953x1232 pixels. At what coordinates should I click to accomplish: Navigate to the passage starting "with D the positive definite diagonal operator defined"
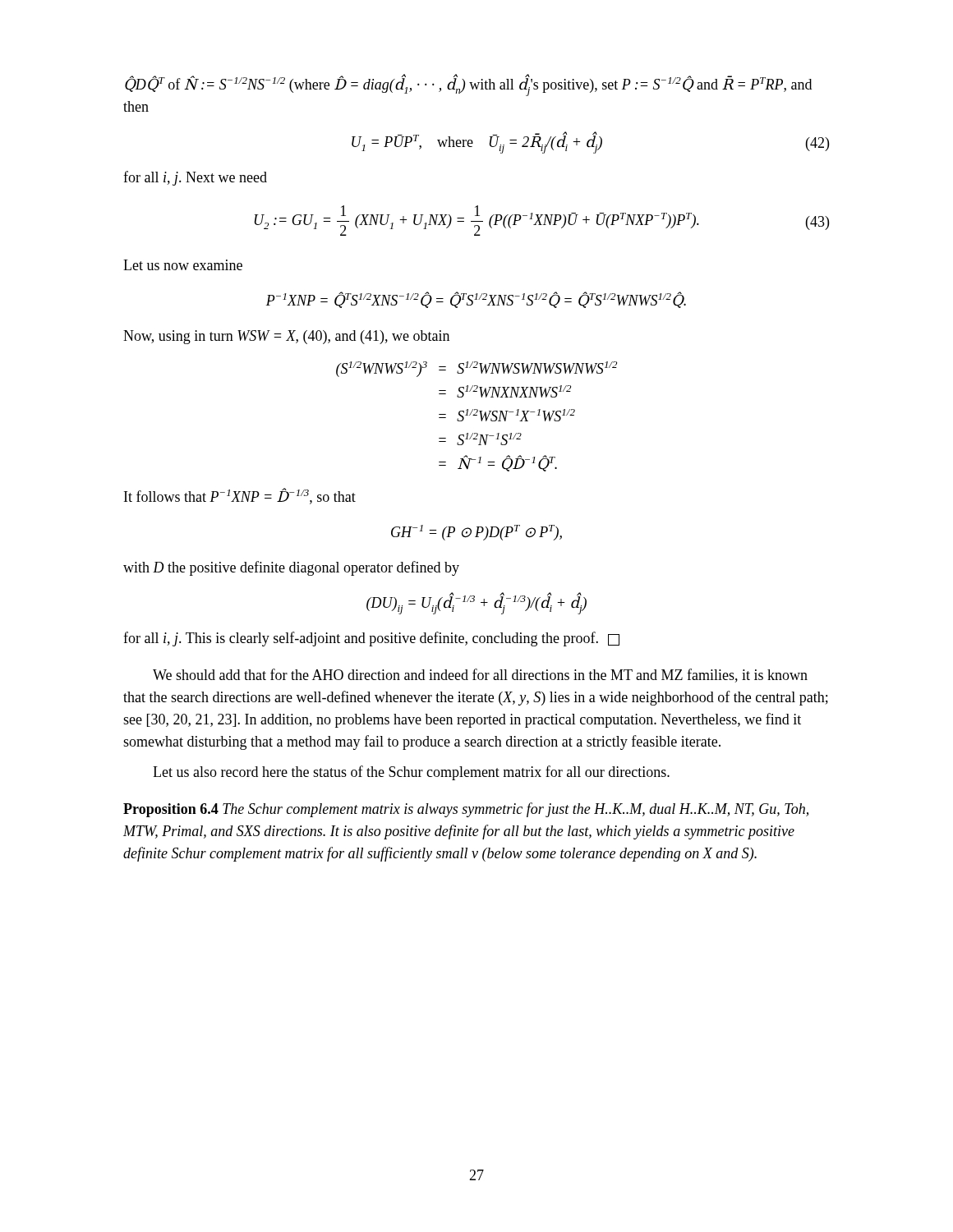(291, 567)
